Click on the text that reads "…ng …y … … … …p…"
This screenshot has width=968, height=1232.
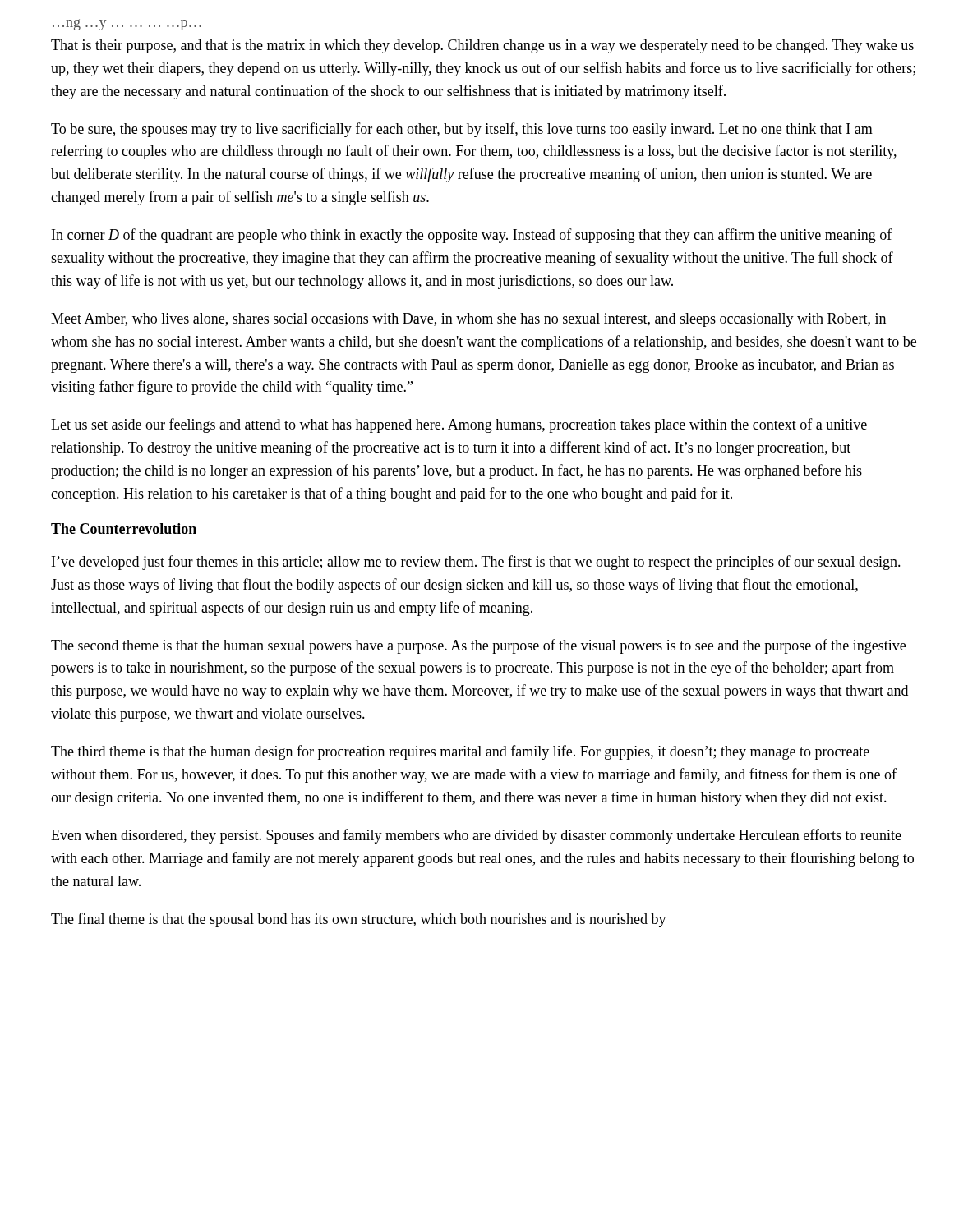coord(127,25)
